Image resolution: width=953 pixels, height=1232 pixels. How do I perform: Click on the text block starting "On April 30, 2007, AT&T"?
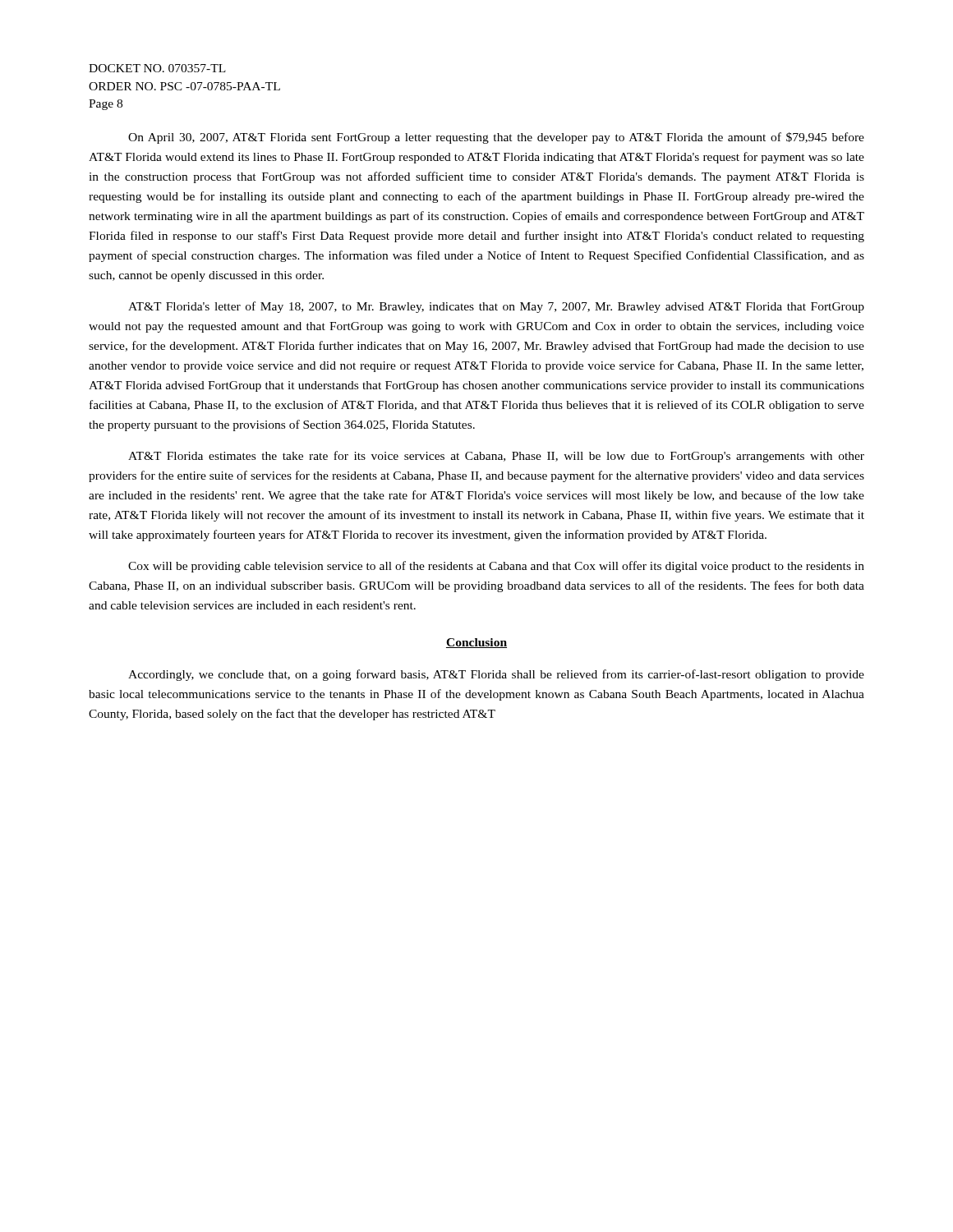[x=476, y=206]
